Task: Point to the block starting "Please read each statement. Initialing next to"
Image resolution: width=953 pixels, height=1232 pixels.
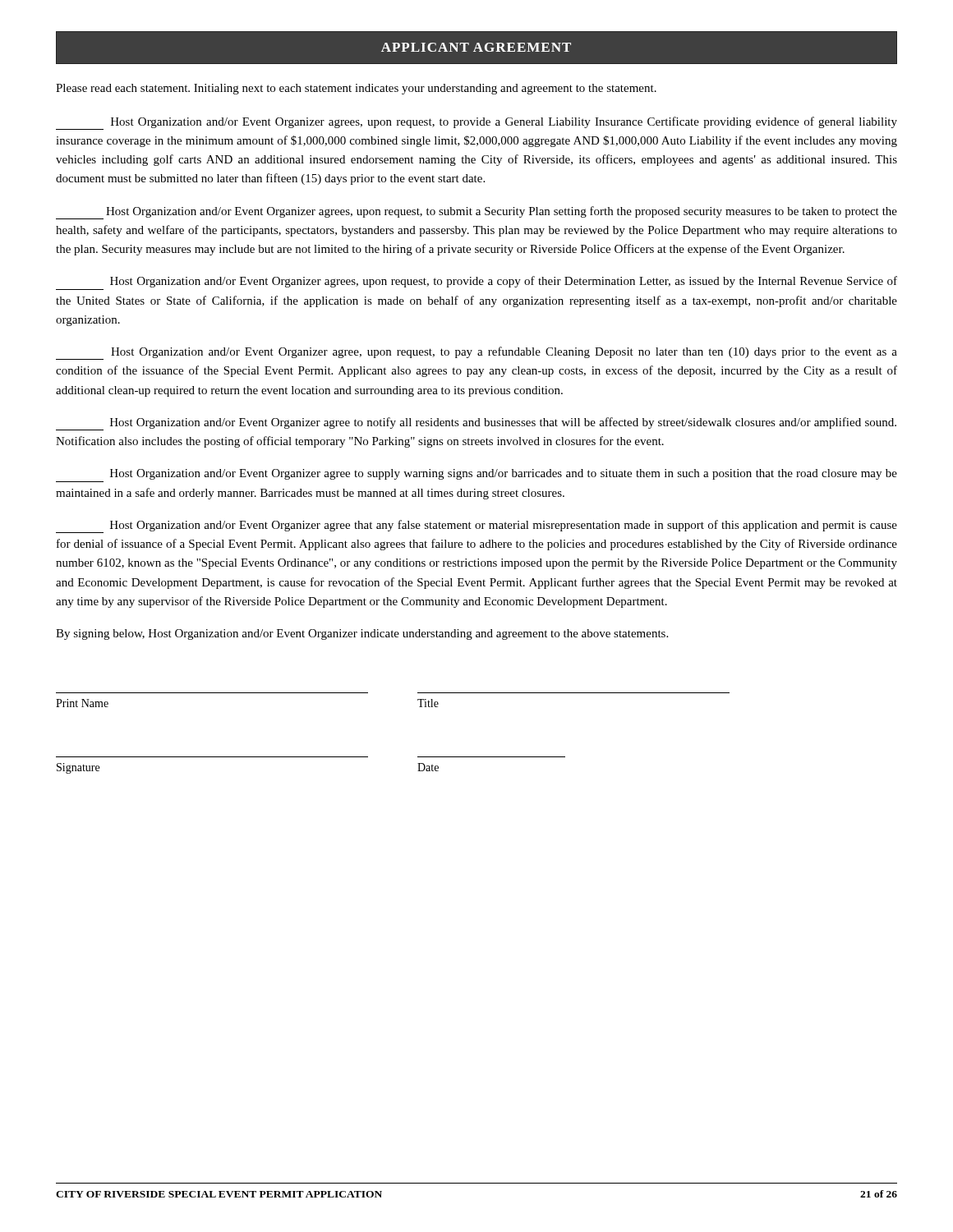Action: click(x=356, y=88)
